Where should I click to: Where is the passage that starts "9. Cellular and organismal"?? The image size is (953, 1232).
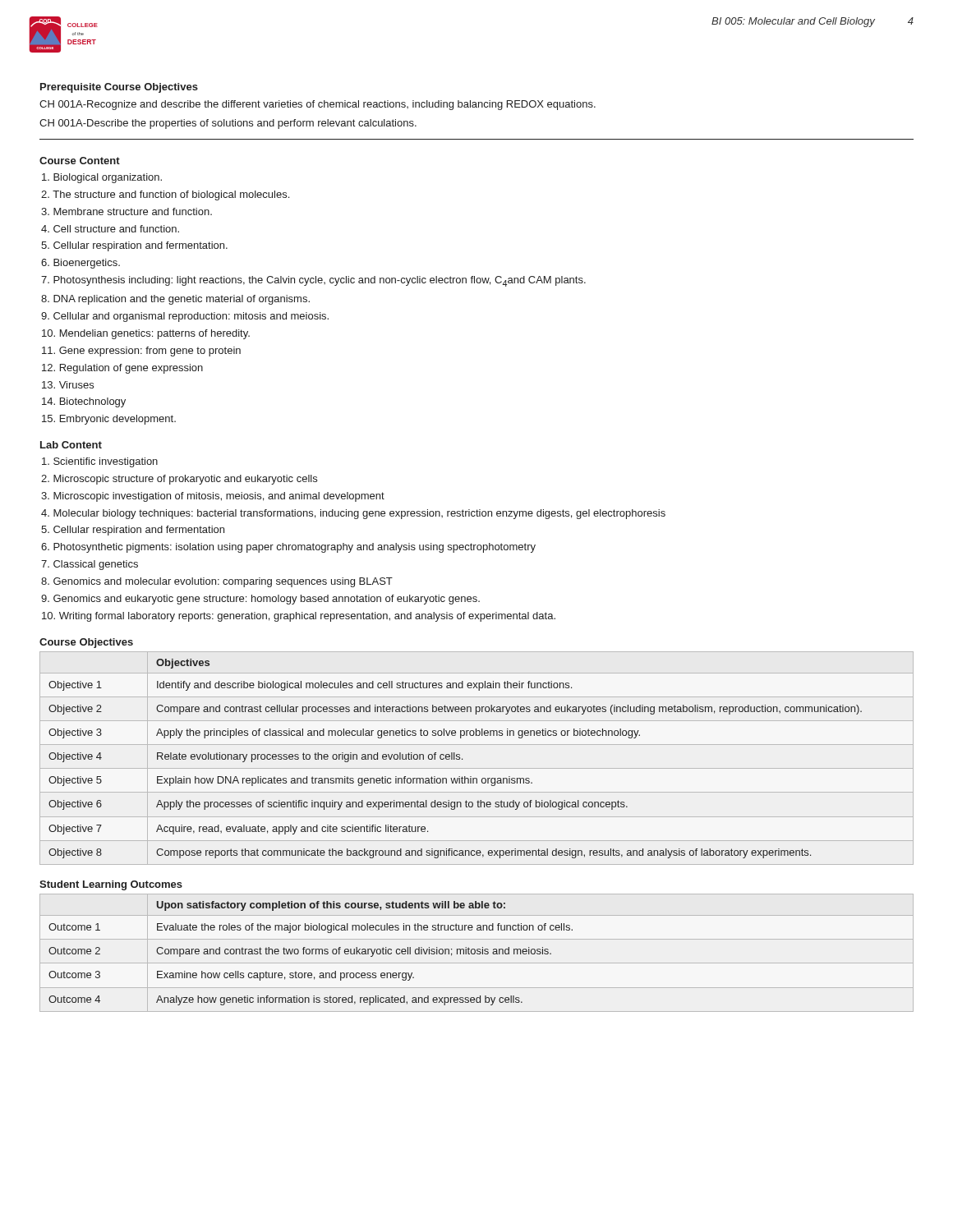pyautogui.click(x=185, y=316)
